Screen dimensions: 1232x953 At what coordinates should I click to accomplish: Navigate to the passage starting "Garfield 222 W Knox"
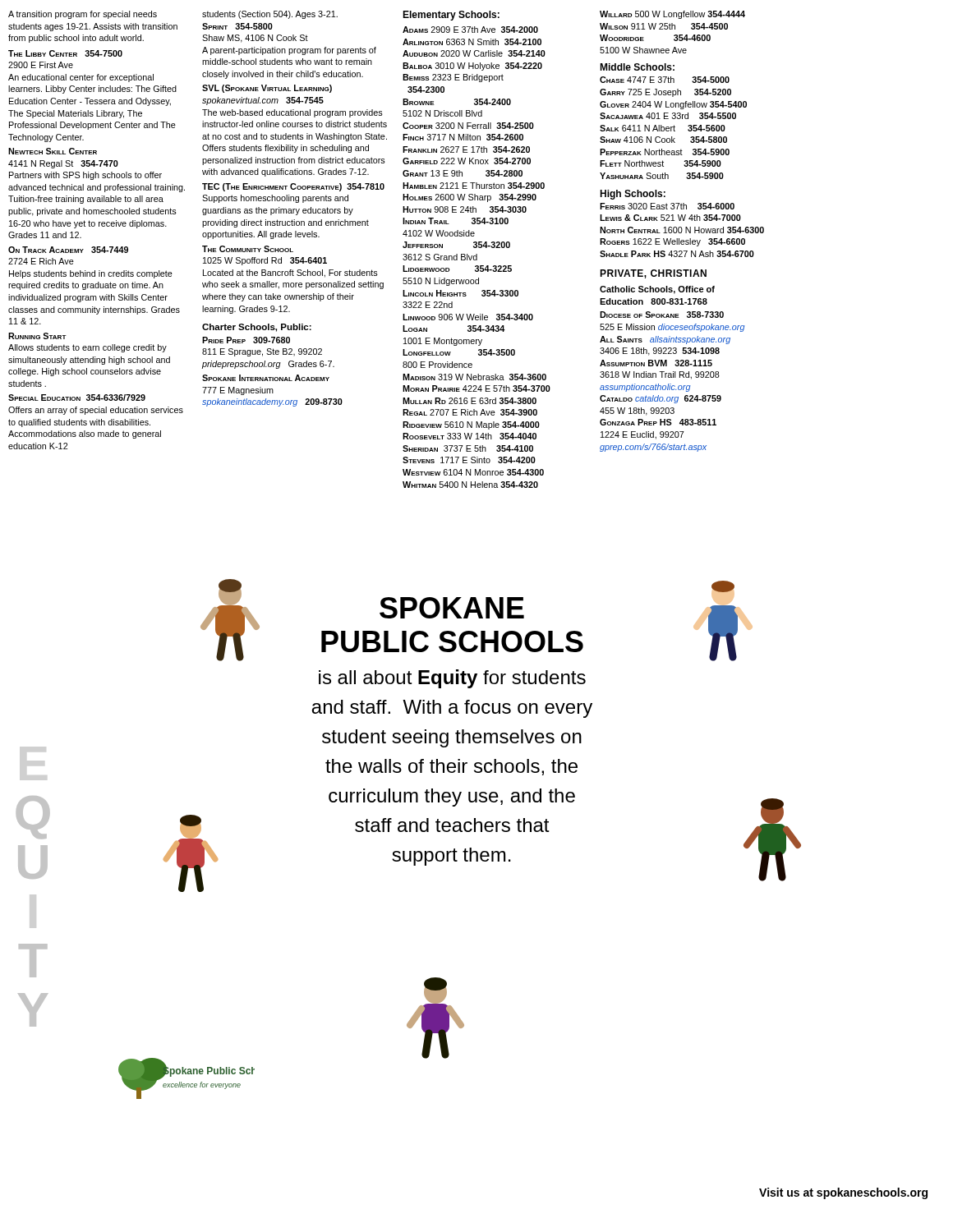pos(467,161)
